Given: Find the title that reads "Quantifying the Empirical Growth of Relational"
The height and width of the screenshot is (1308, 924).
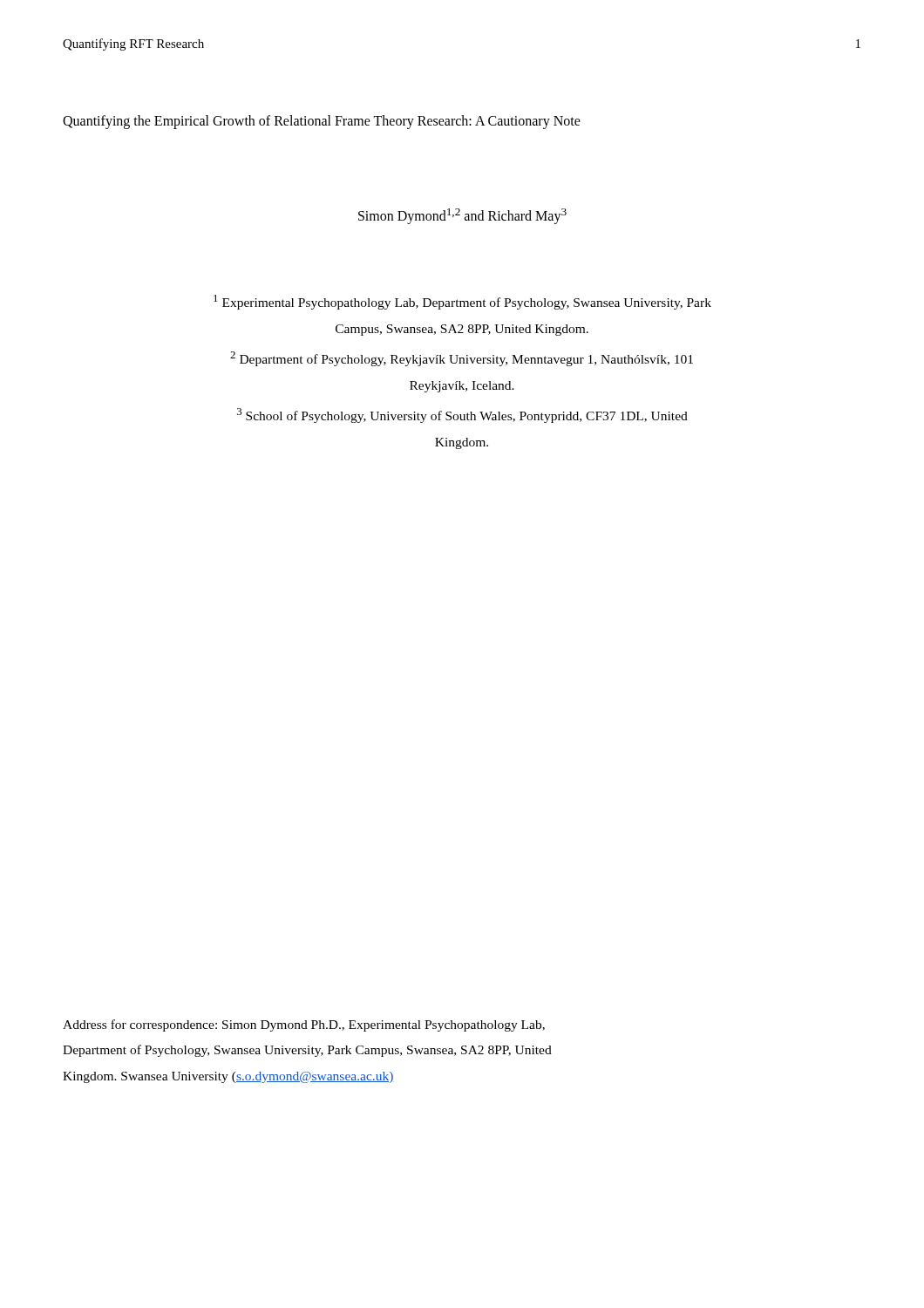Looking at the screenshot, I should click(x=322, y=121).
